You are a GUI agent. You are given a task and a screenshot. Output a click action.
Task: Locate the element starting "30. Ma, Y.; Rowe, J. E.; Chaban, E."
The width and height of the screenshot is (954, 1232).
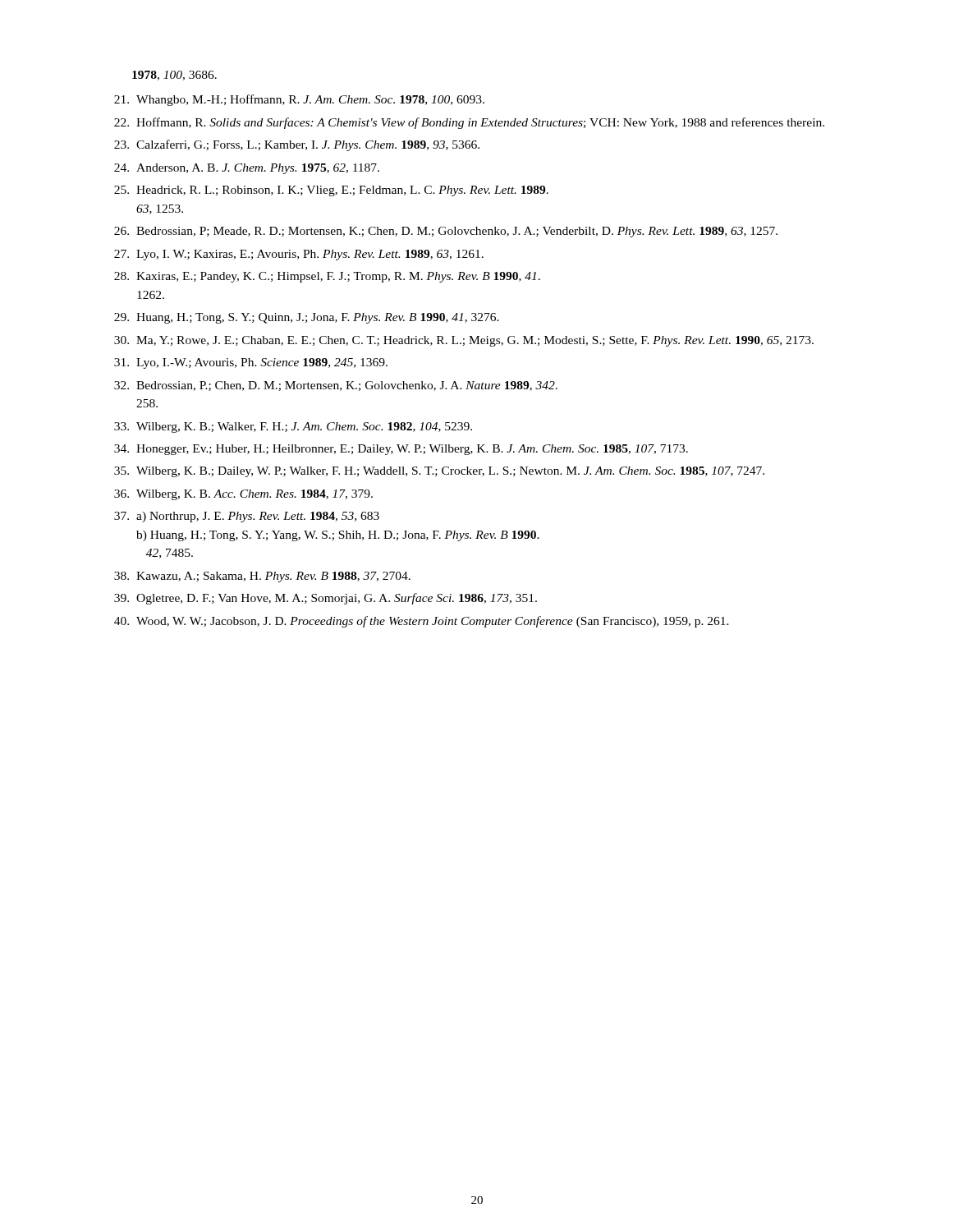(x=493, y=340)
